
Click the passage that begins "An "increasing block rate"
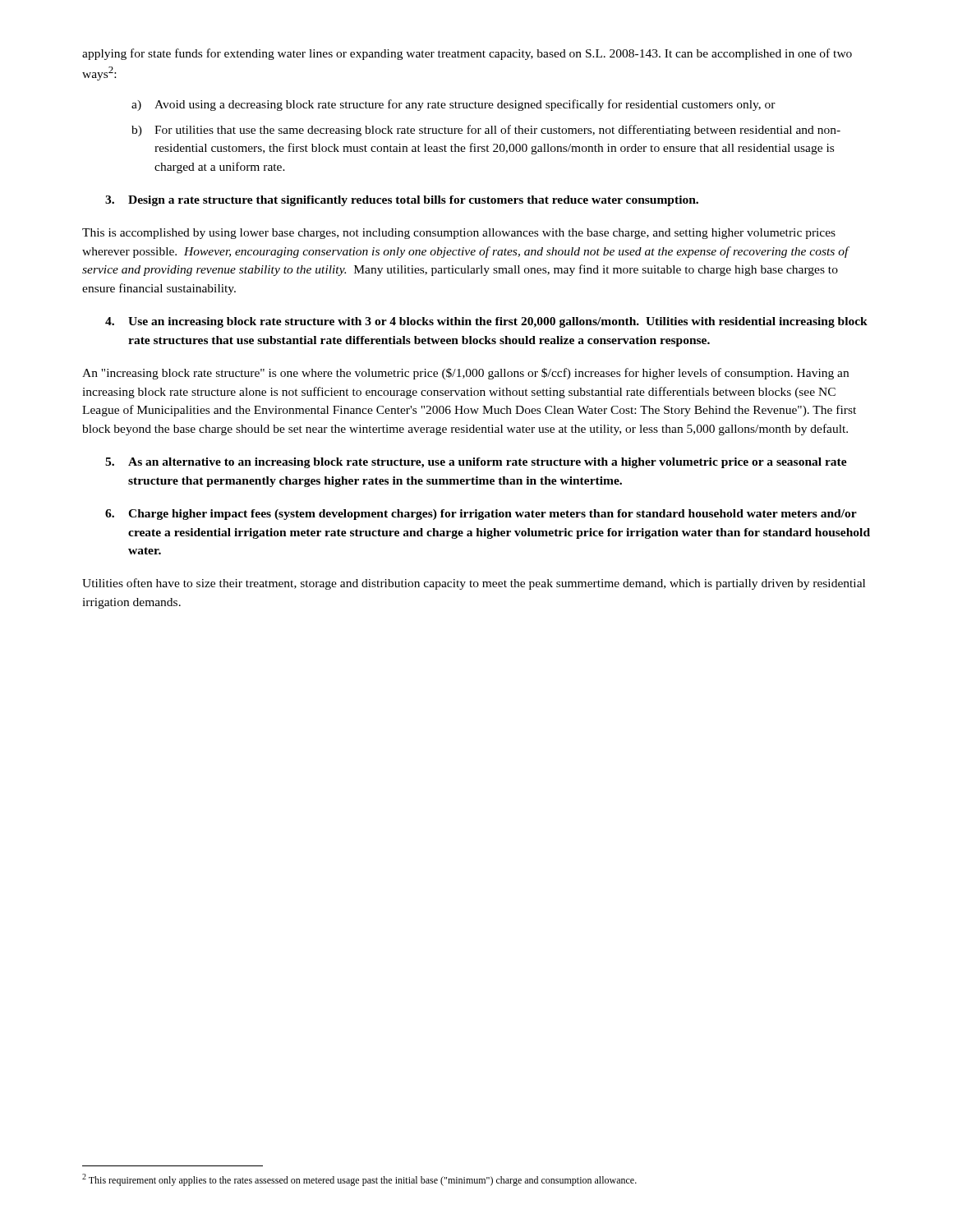[469, 400]
